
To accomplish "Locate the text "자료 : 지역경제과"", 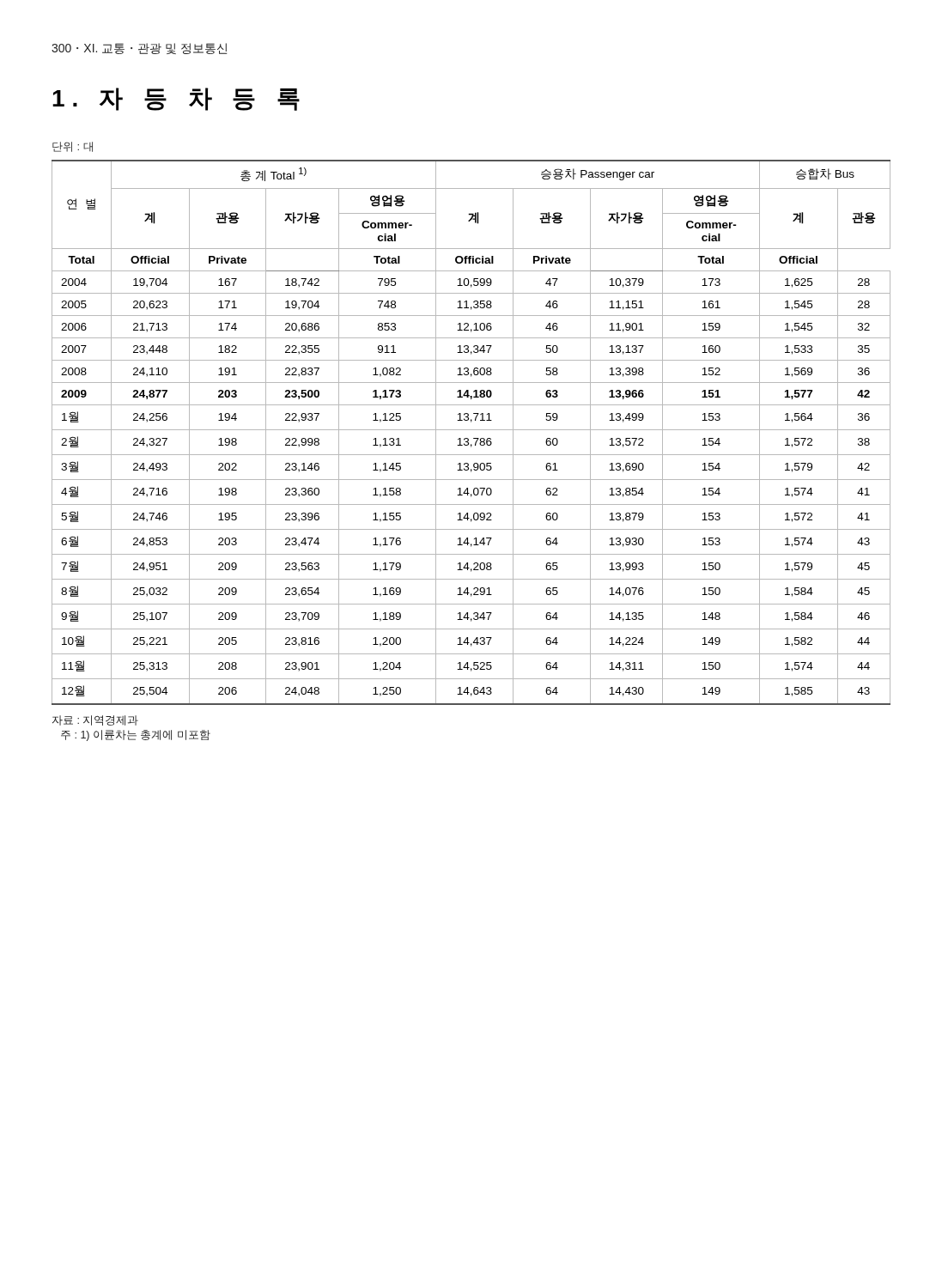I will pyautogui.click(x=95, y=720).
